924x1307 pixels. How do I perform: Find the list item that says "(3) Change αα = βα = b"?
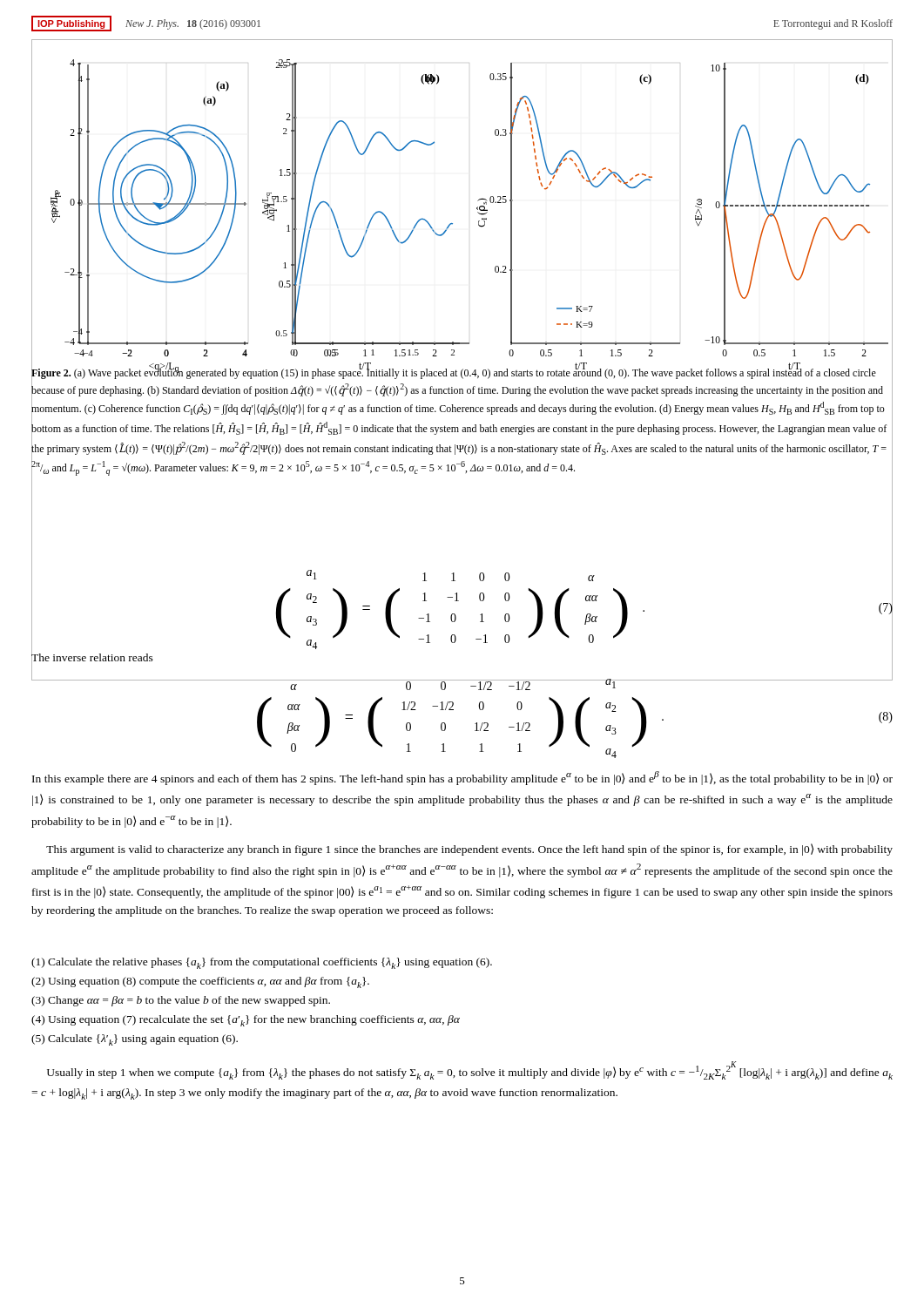point(181,1000)
